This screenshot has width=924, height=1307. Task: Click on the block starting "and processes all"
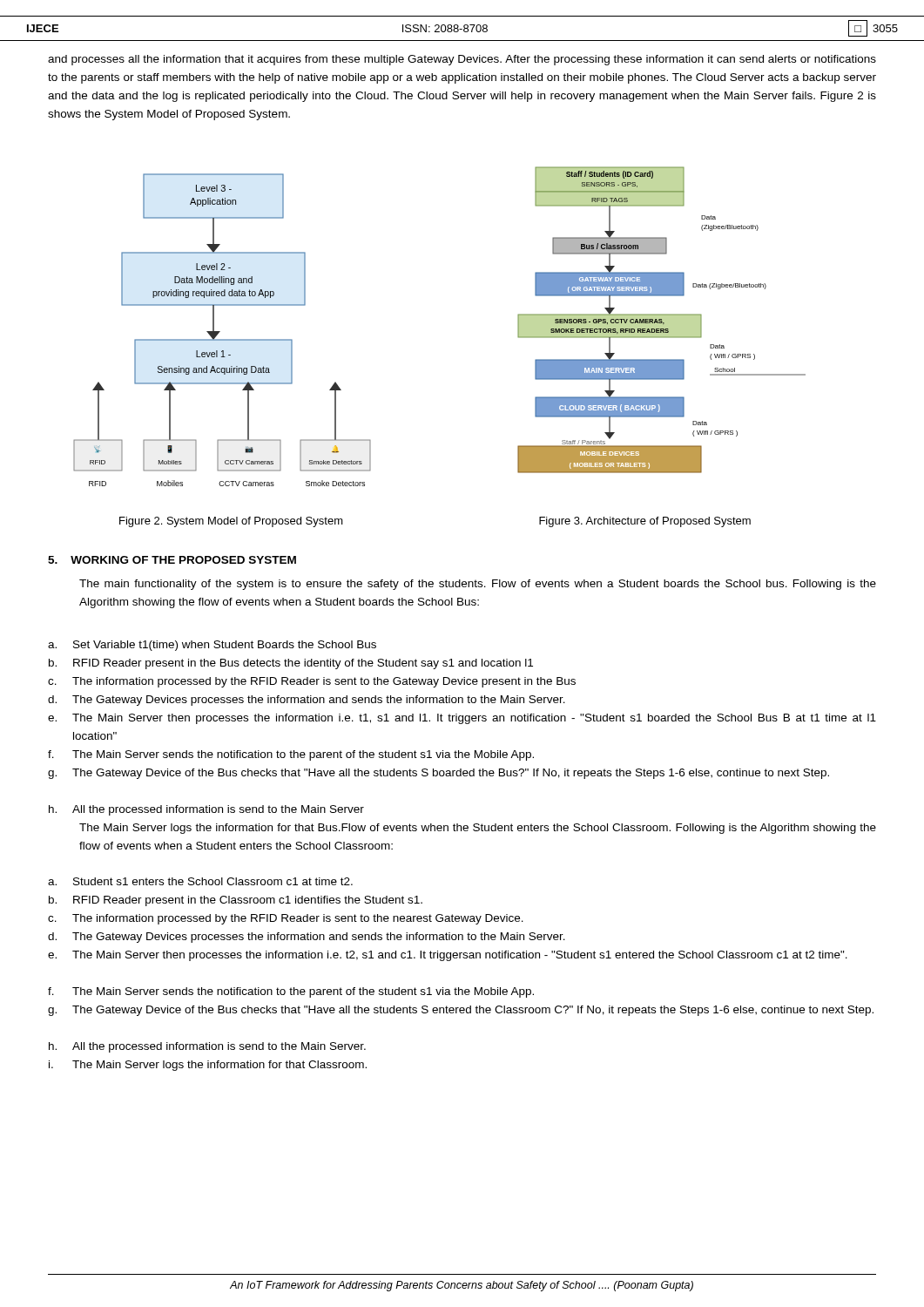(x=462, y=86)
